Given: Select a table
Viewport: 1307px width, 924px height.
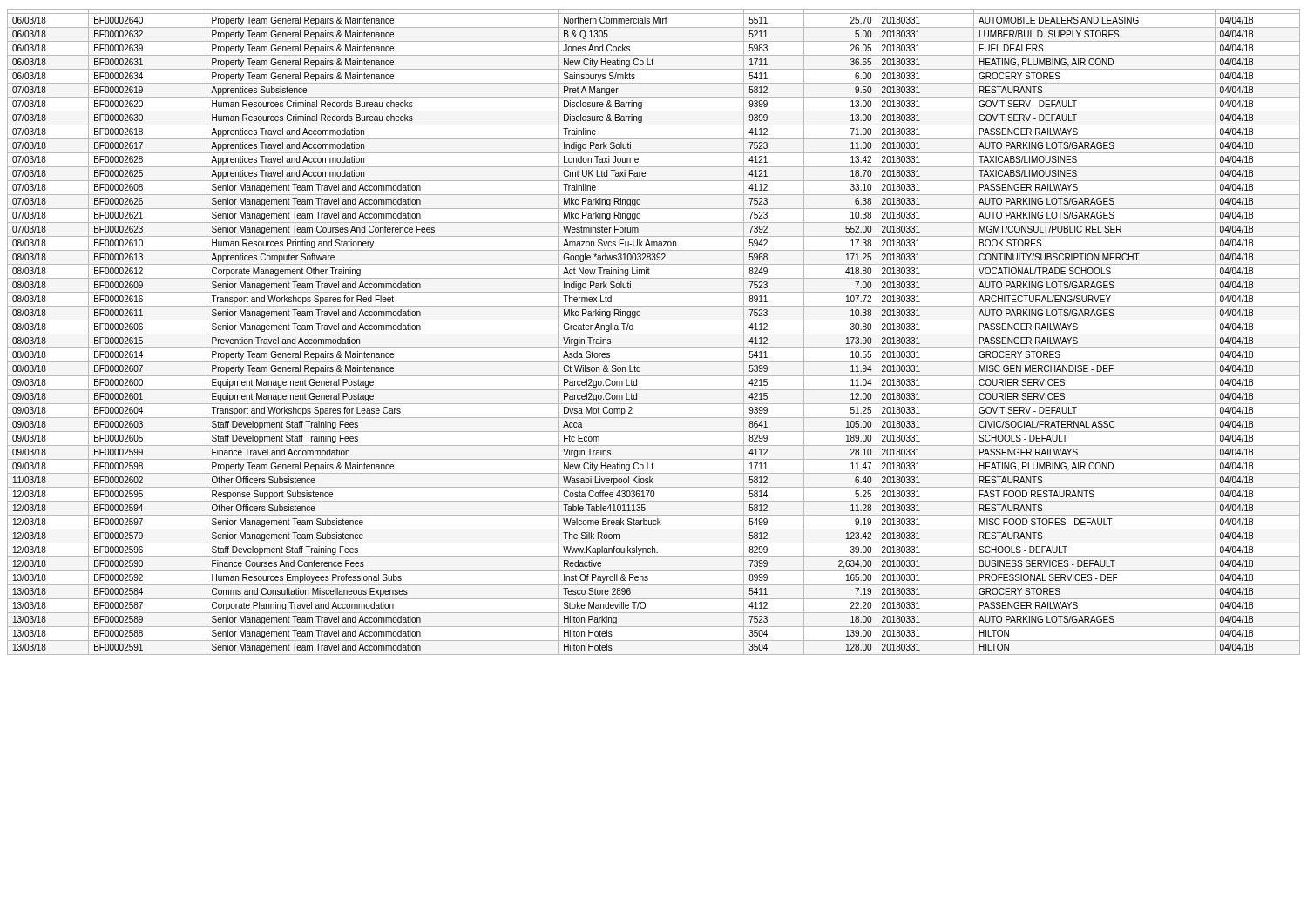Looking at the screenshot, I should coord(654,332).
